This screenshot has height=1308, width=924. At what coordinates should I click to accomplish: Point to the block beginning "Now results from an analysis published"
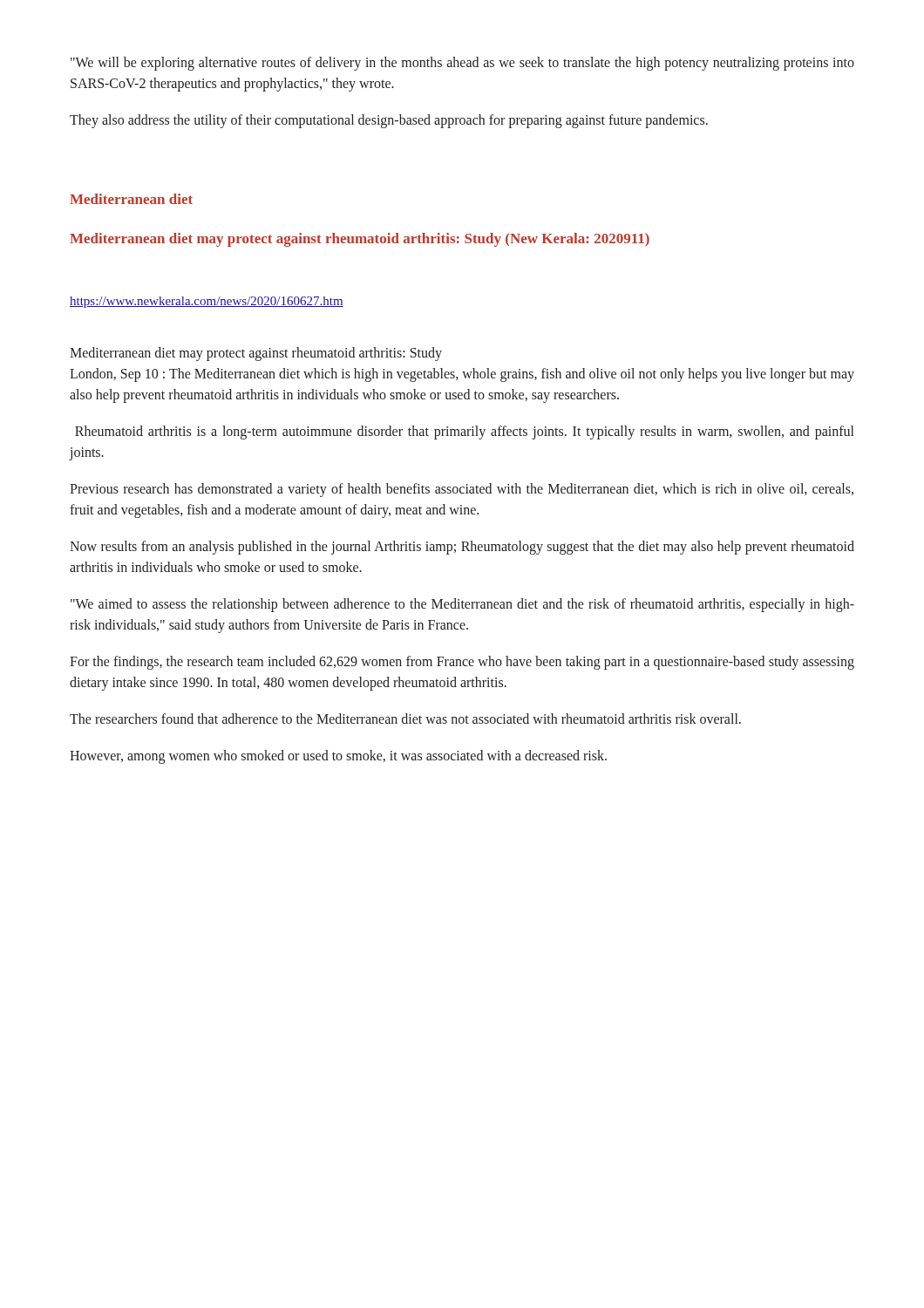pyautogui.click(x=462, y=557)
